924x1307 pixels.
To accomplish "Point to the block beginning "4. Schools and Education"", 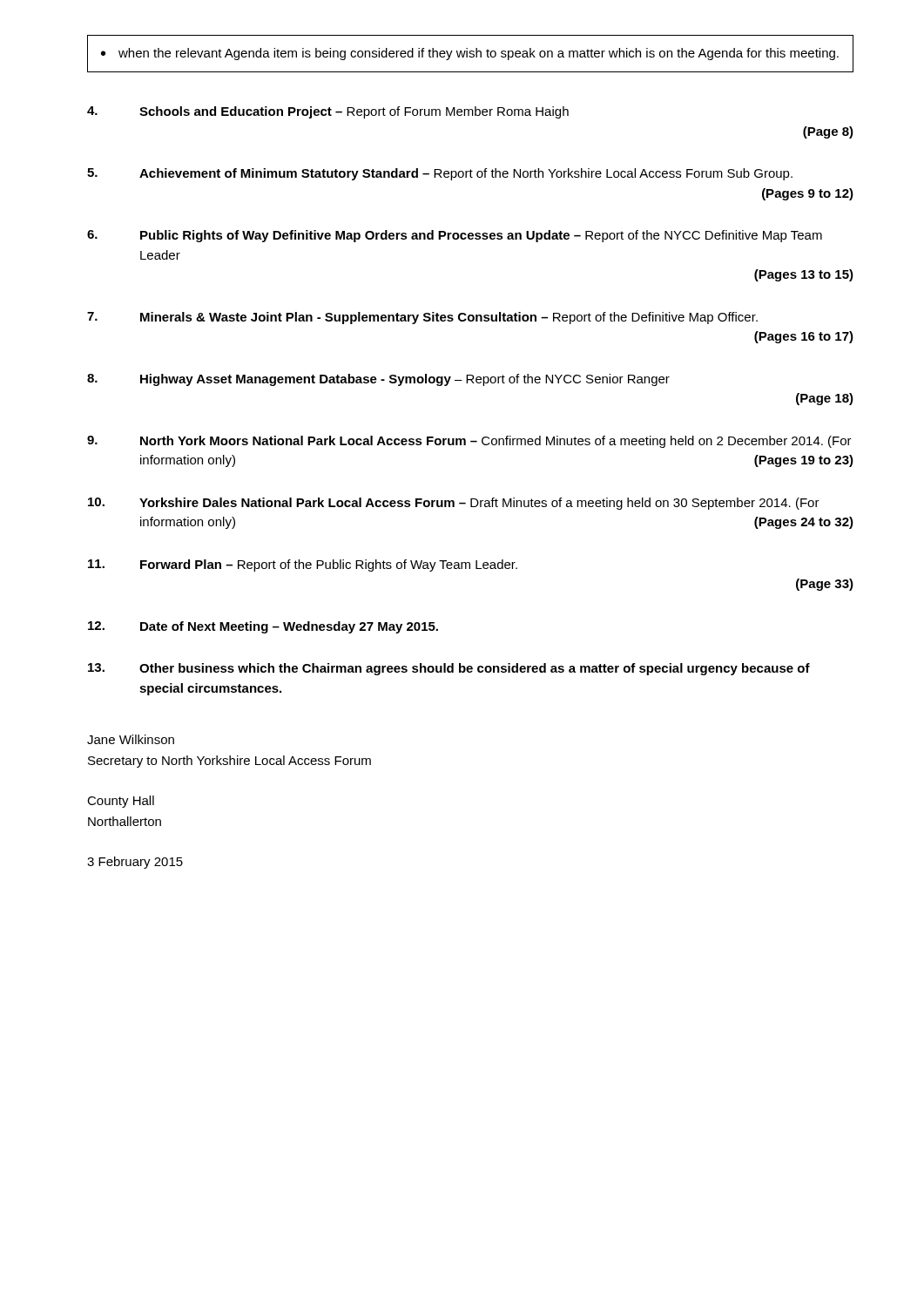I will (470, 122).
